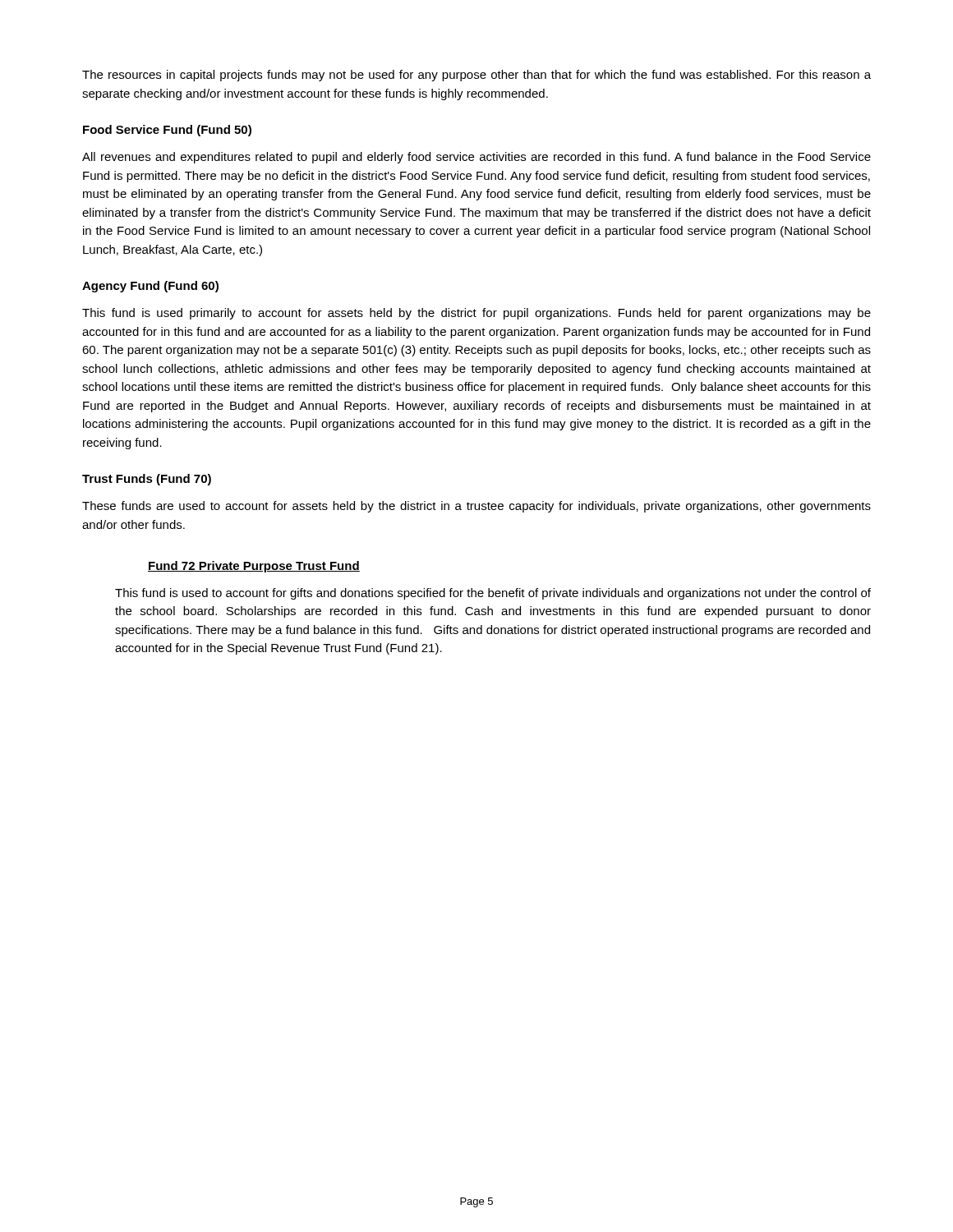
Task: Locate the section header that opens with "Trust Funds (Fund"
Action: tap(147, 478)
